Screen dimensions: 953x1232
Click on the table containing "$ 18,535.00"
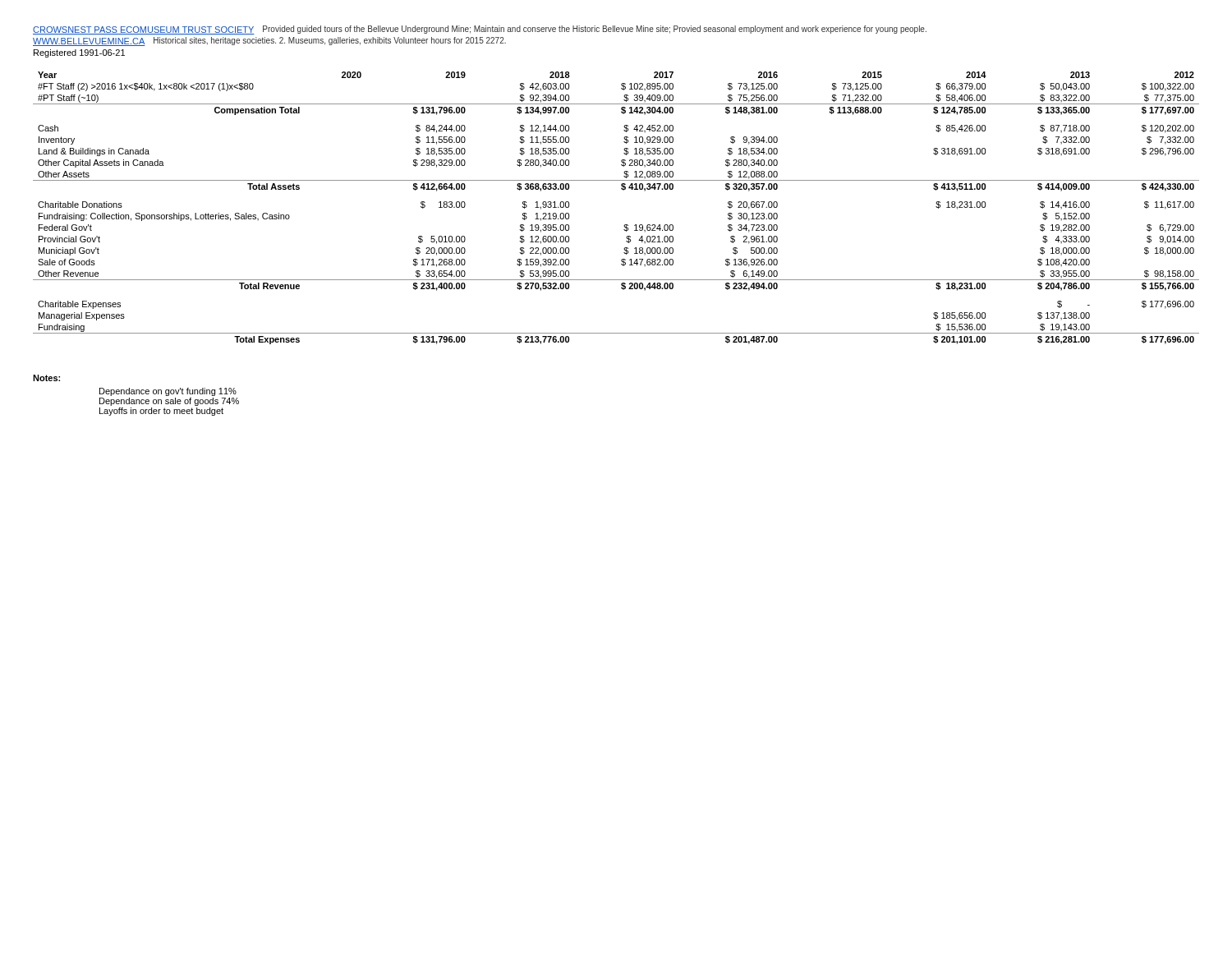616,207
